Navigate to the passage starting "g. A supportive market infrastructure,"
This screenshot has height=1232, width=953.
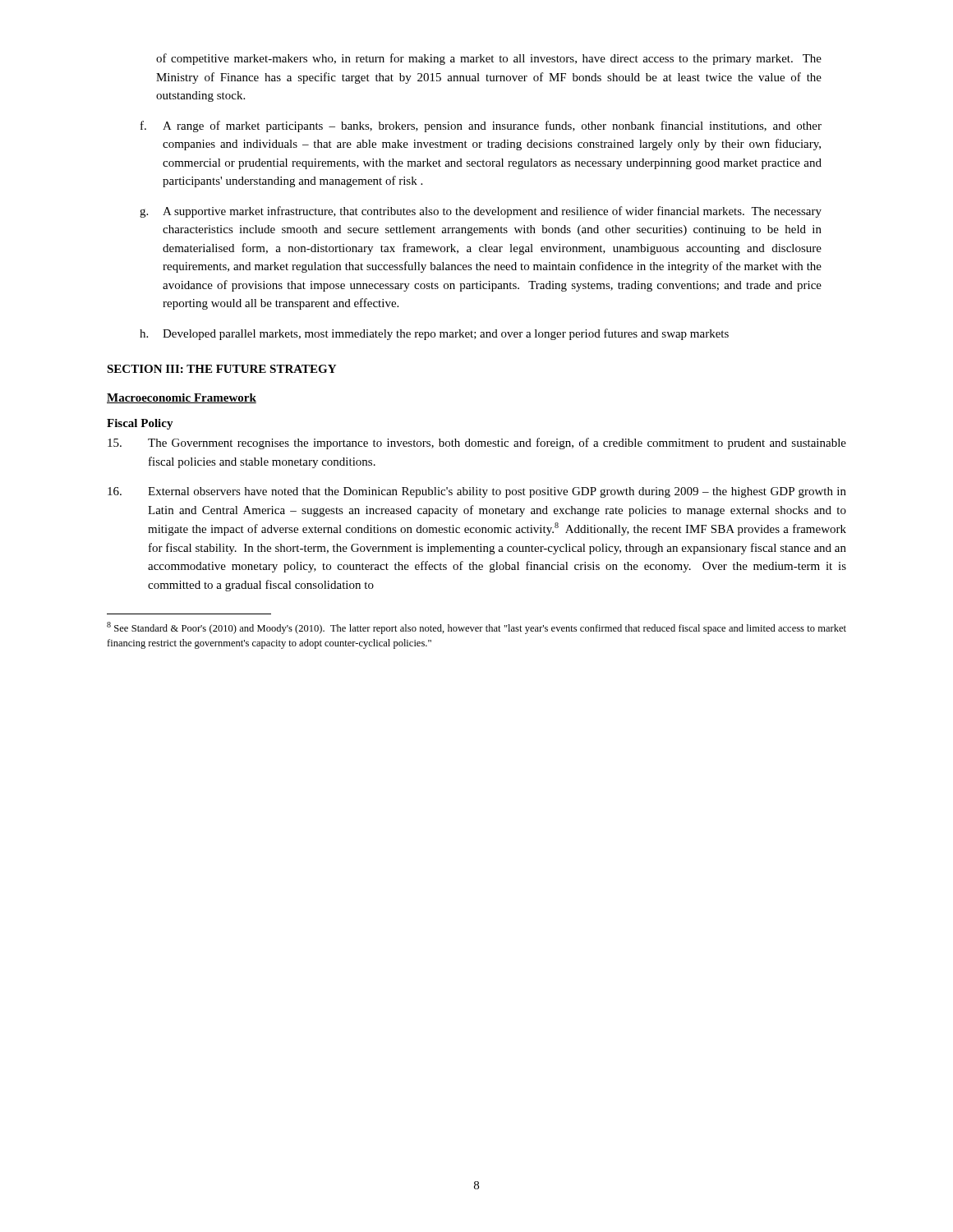481,257
